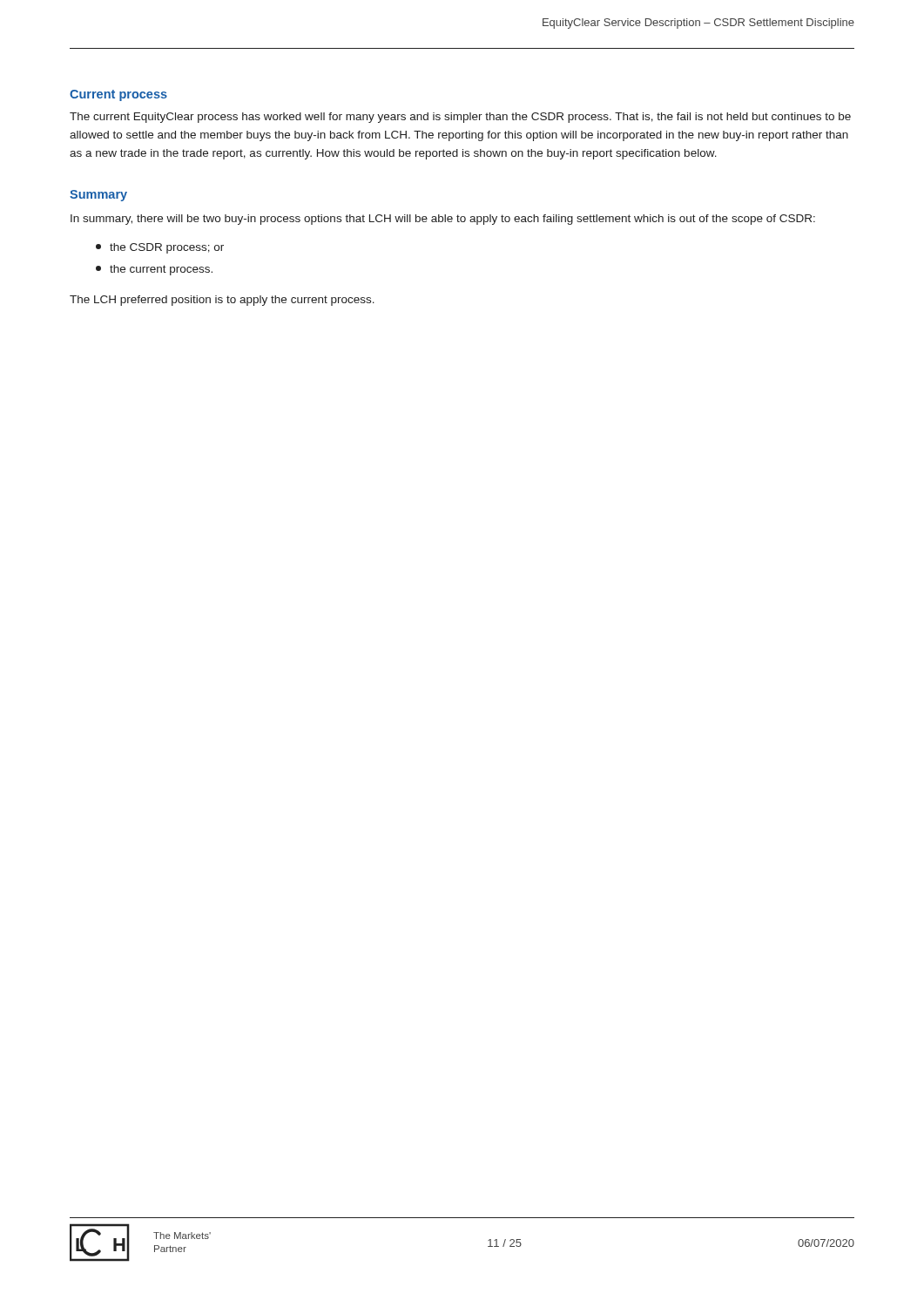This screenshot has width=924, height=1307.
Task: Find "Current process" on this page
Action: 118,94
